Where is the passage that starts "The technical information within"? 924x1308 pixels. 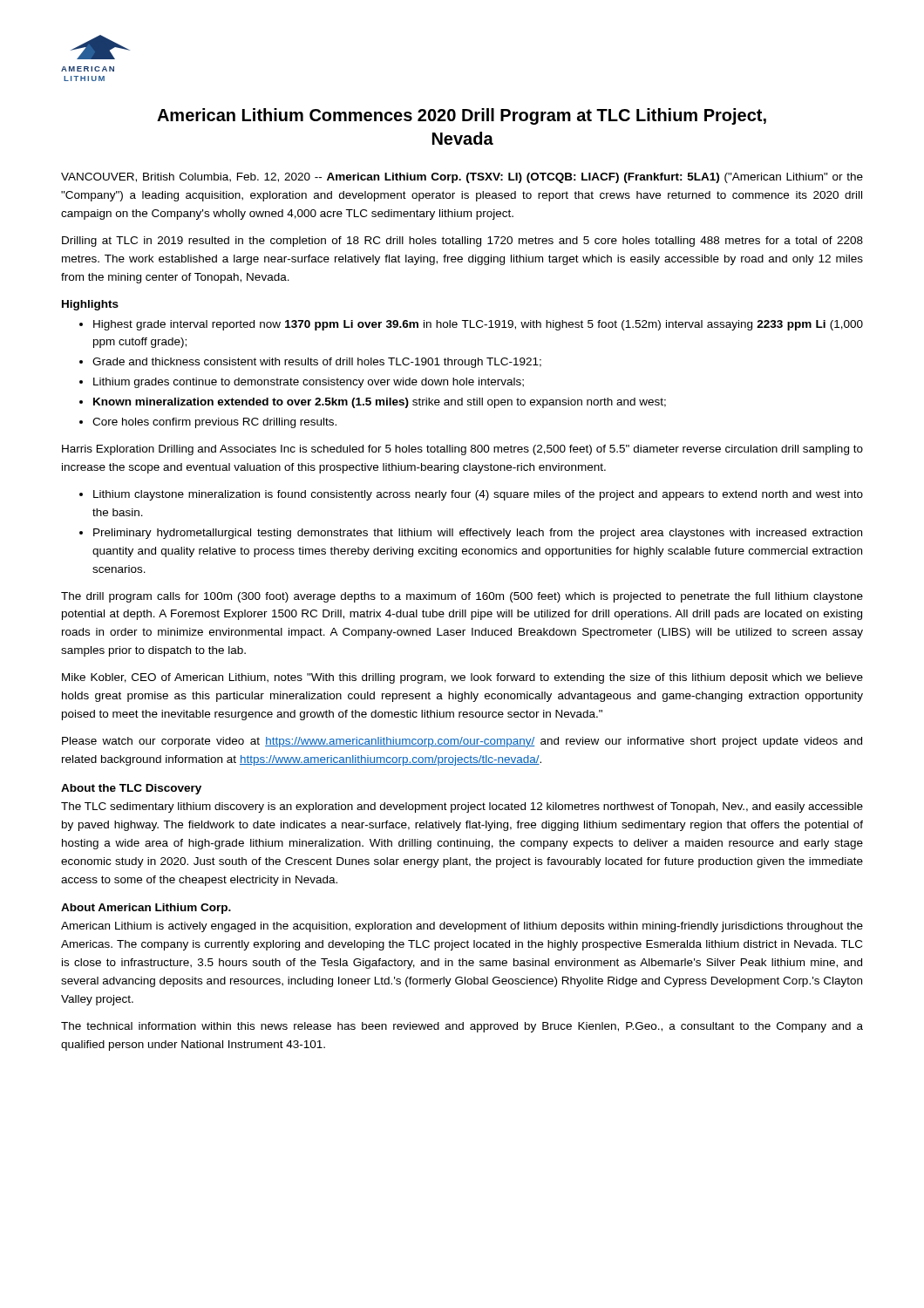tap(462, 1035)
